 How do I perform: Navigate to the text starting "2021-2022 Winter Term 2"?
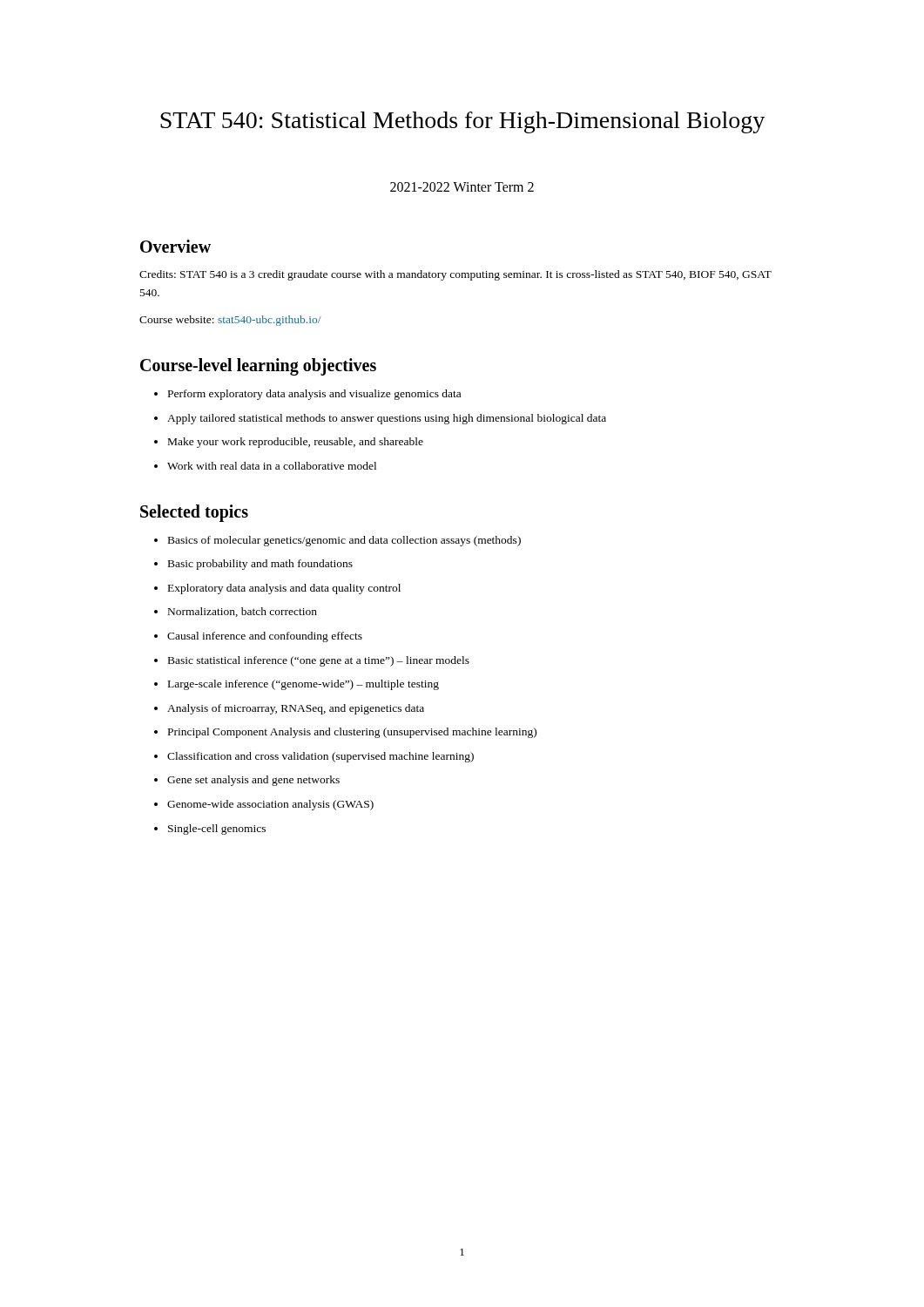point(462,188)
